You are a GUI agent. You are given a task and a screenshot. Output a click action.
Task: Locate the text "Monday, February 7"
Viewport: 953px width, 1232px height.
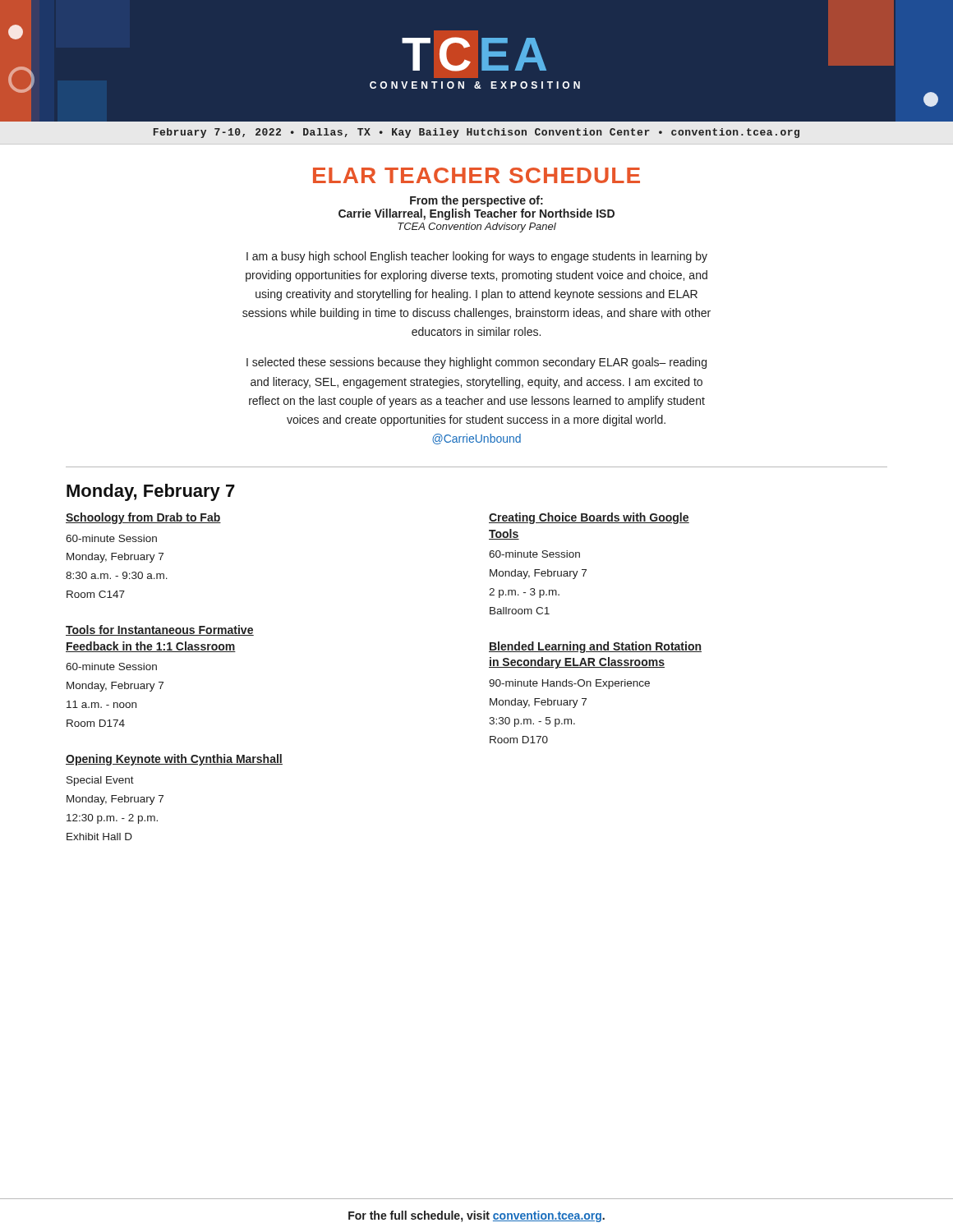151,492
